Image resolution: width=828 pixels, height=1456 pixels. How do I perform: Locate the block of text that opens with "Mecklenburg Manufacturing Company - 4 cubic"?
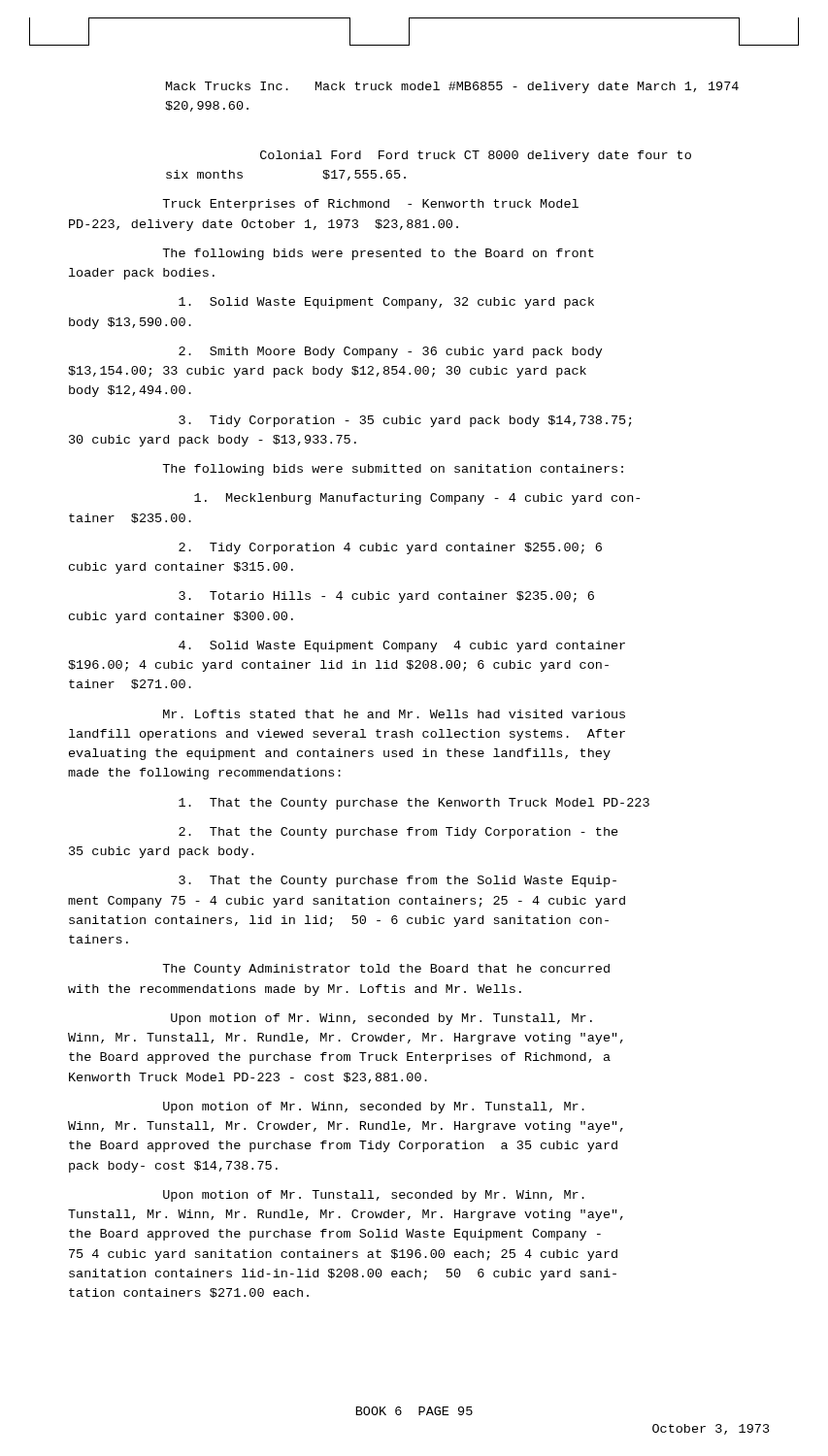355,509
